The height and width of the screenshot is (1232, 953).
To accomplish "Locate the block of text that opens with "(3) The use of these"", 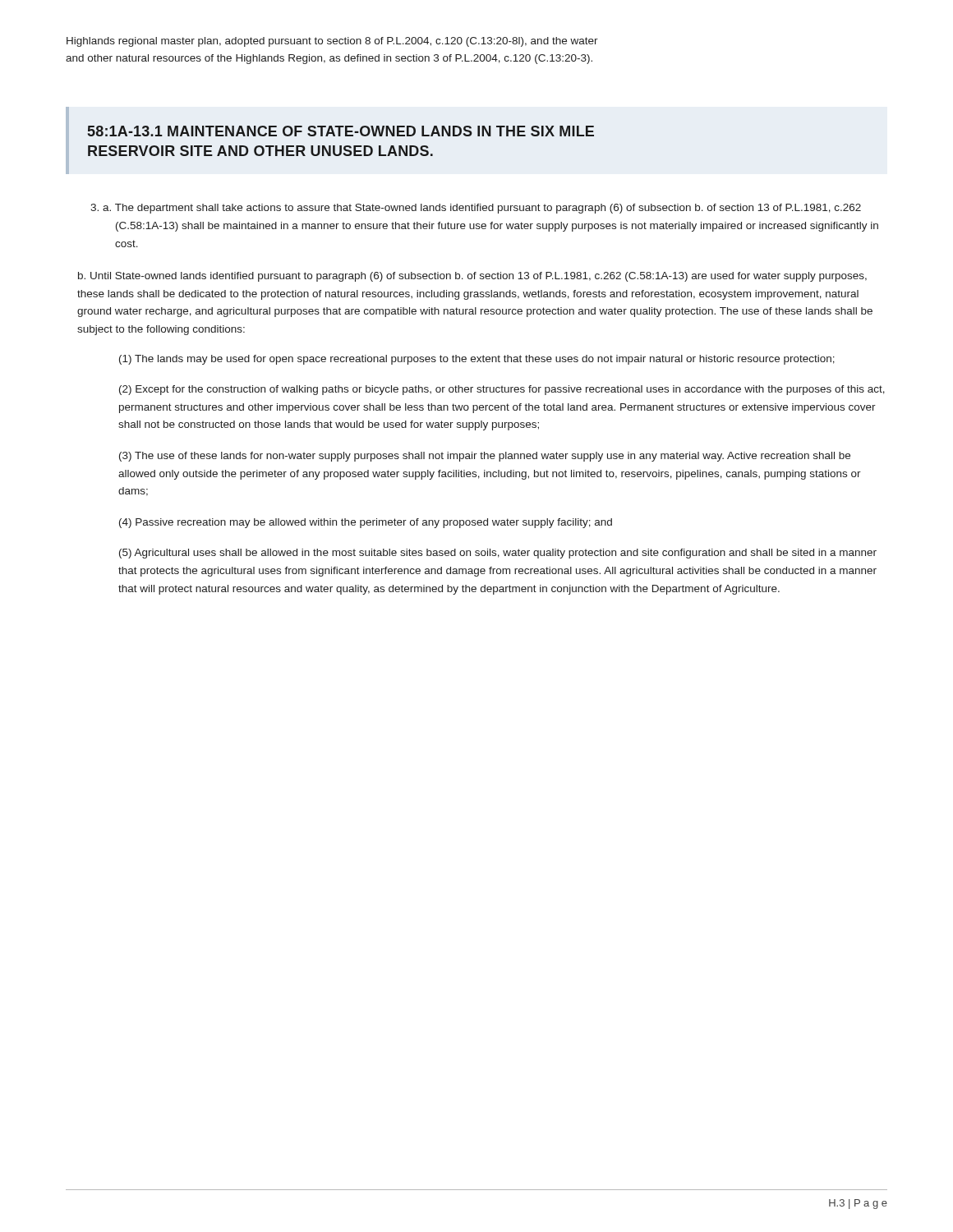I will [489, 473].
